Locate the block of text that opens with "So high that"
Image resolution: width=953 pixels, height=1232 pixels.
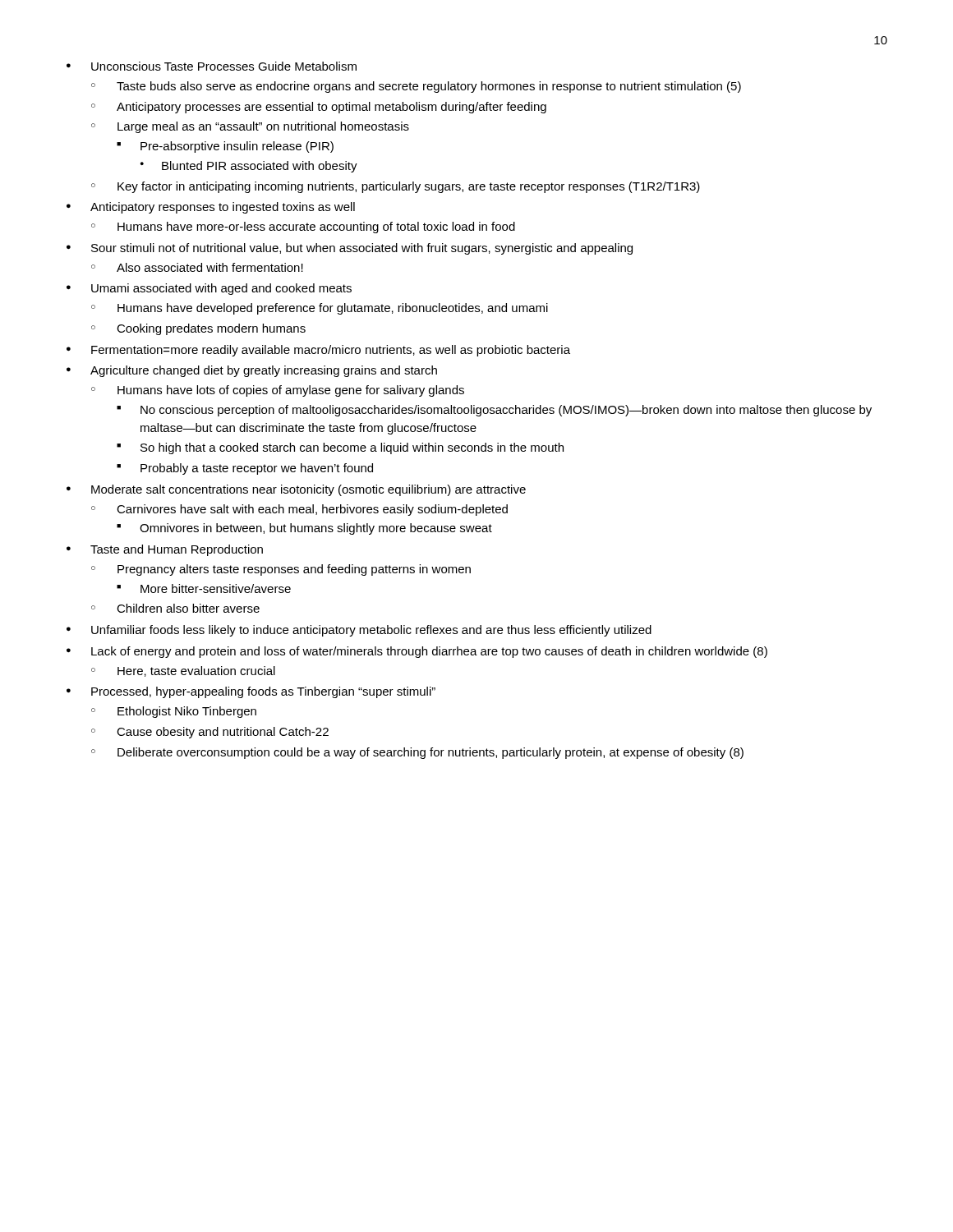click(352, 447)
